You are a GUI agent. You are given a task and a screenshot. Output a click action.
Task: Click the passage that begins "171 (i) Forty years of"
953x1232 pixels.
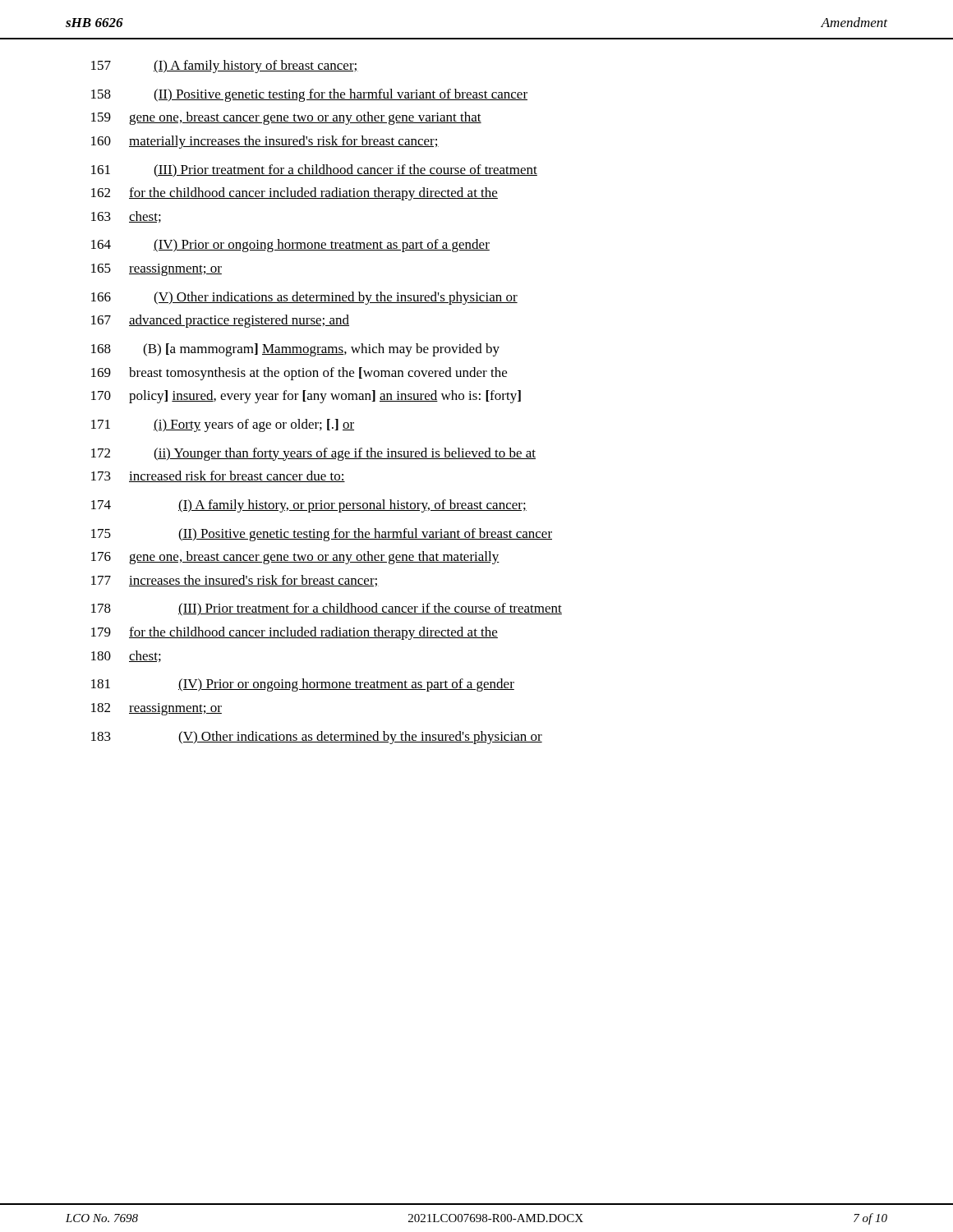pos(223,425)
